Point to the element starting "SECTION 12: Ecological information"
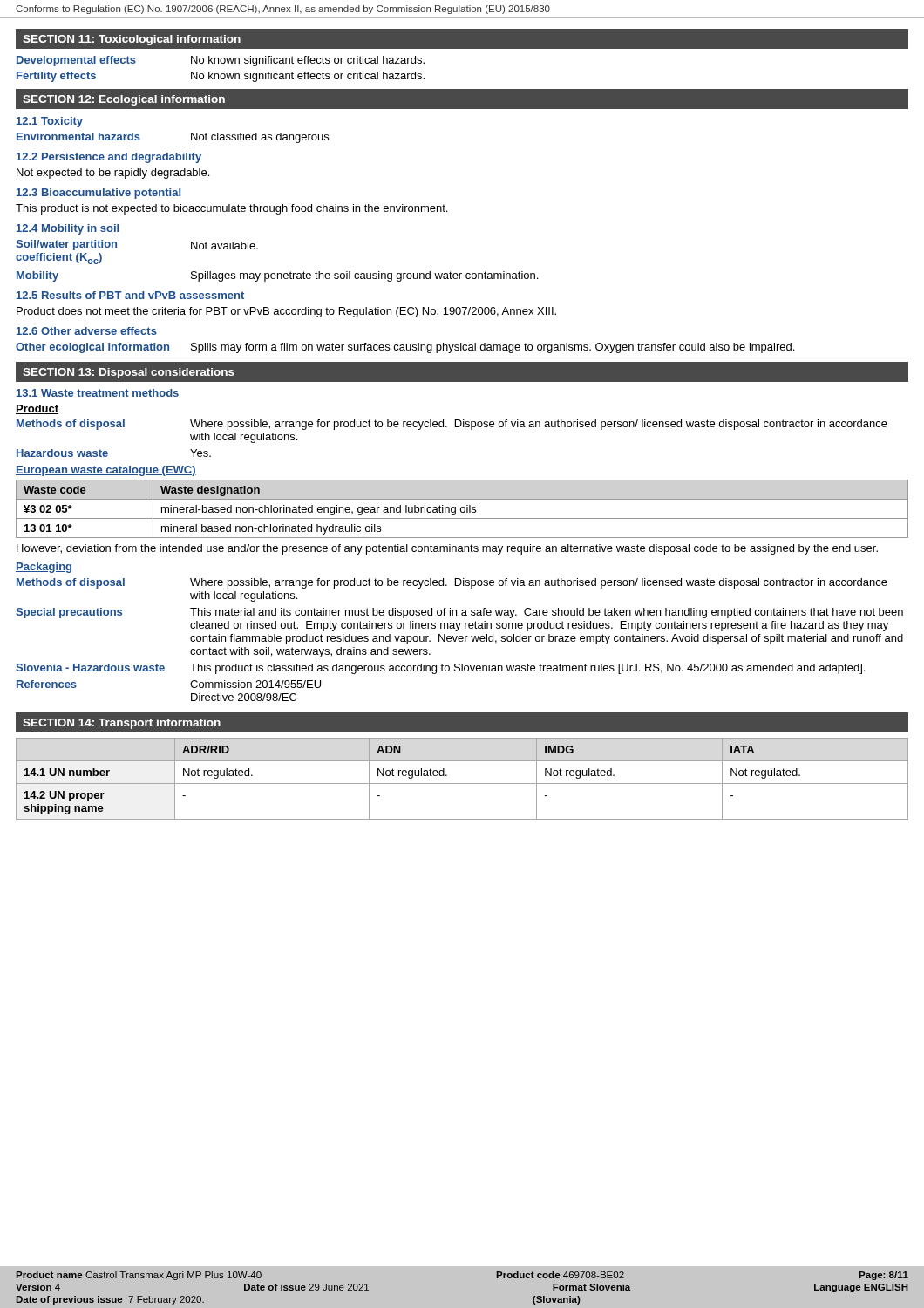The width and height of the screenshot is (924, 1308). point(124,99)
